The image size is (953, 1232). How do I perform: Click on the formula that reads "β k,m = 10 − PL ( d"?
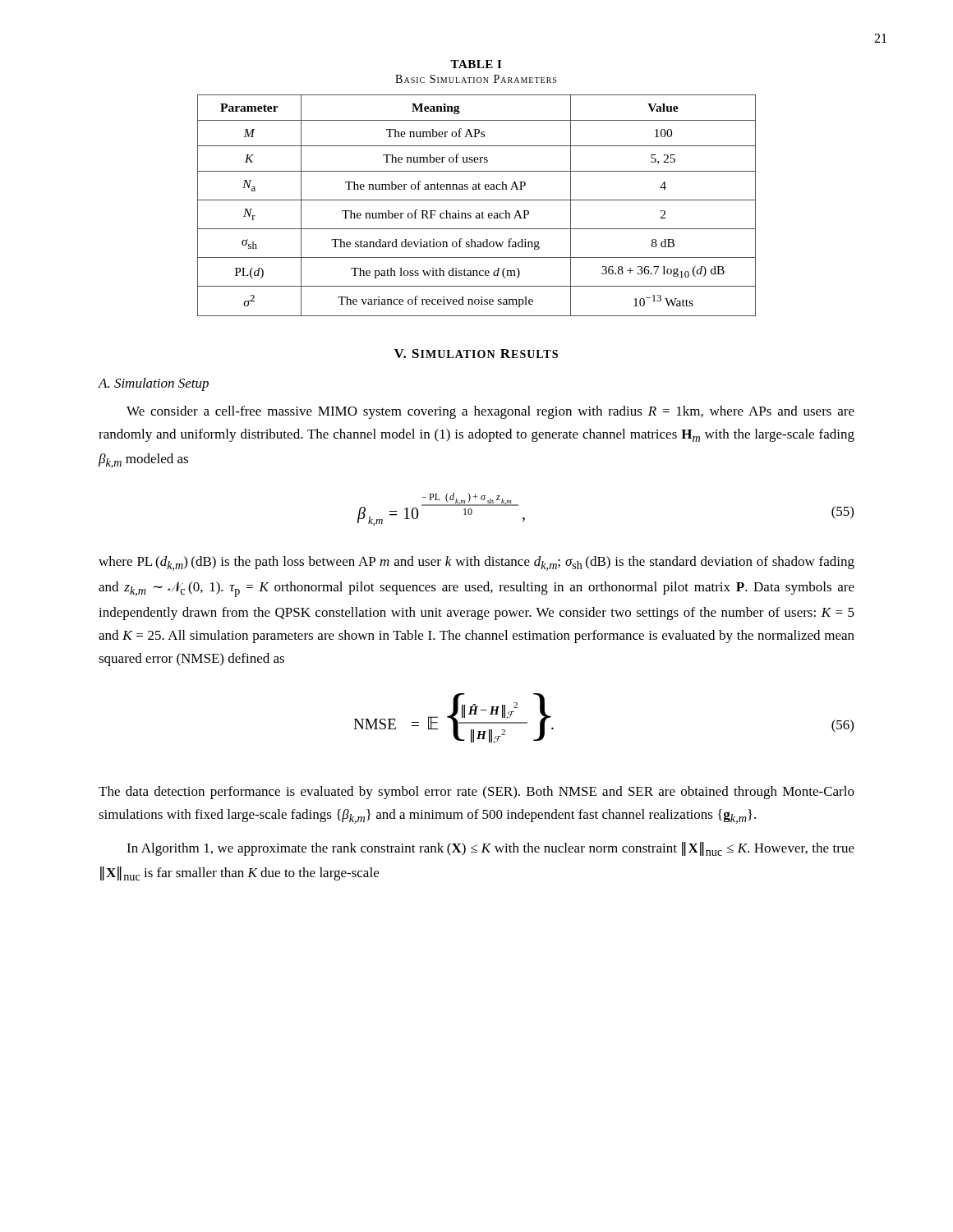point(470,509)
